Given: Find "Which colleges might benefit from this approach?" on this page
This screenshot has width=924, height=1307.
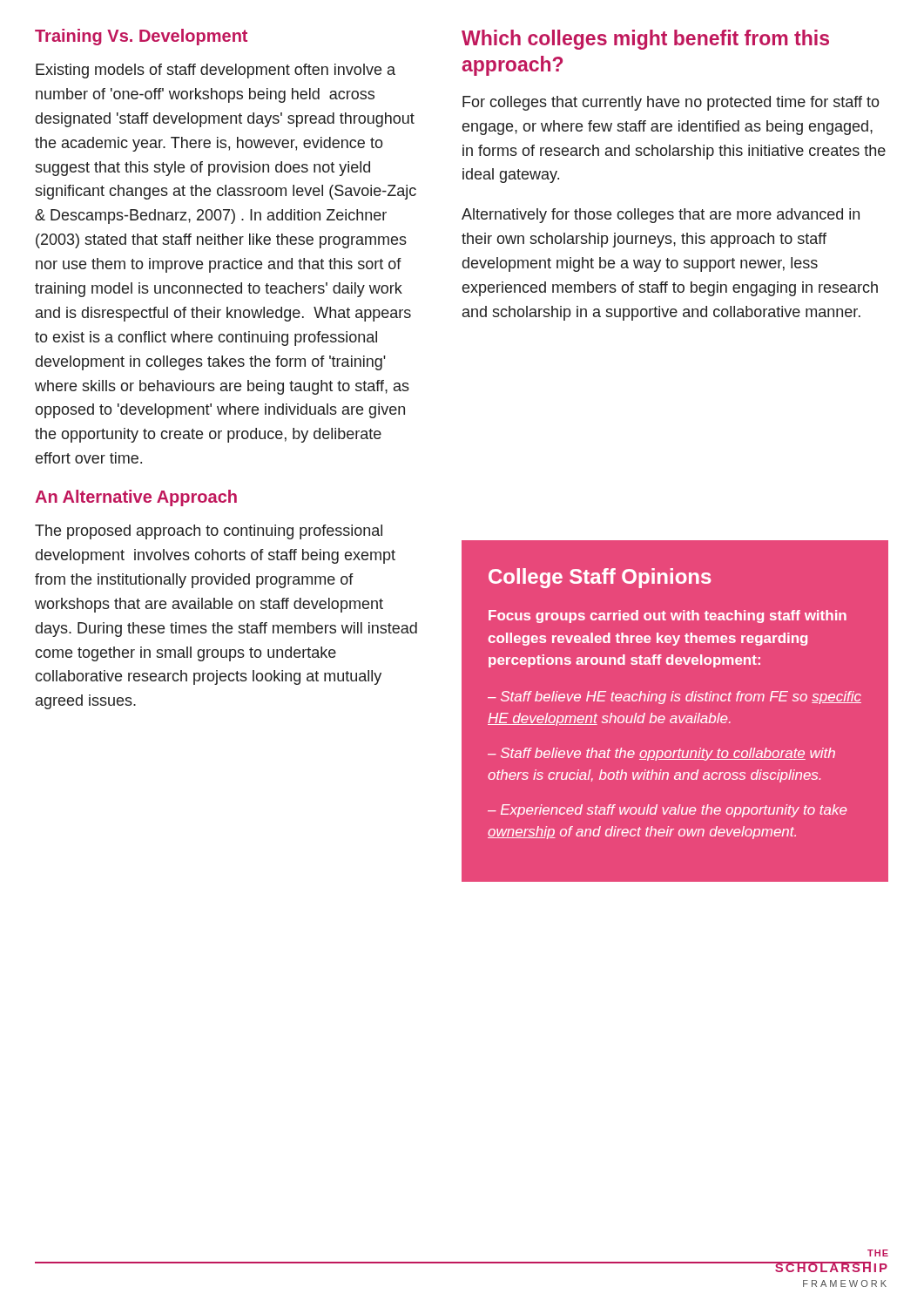Looking at the screenshot, I should point(675,52).
